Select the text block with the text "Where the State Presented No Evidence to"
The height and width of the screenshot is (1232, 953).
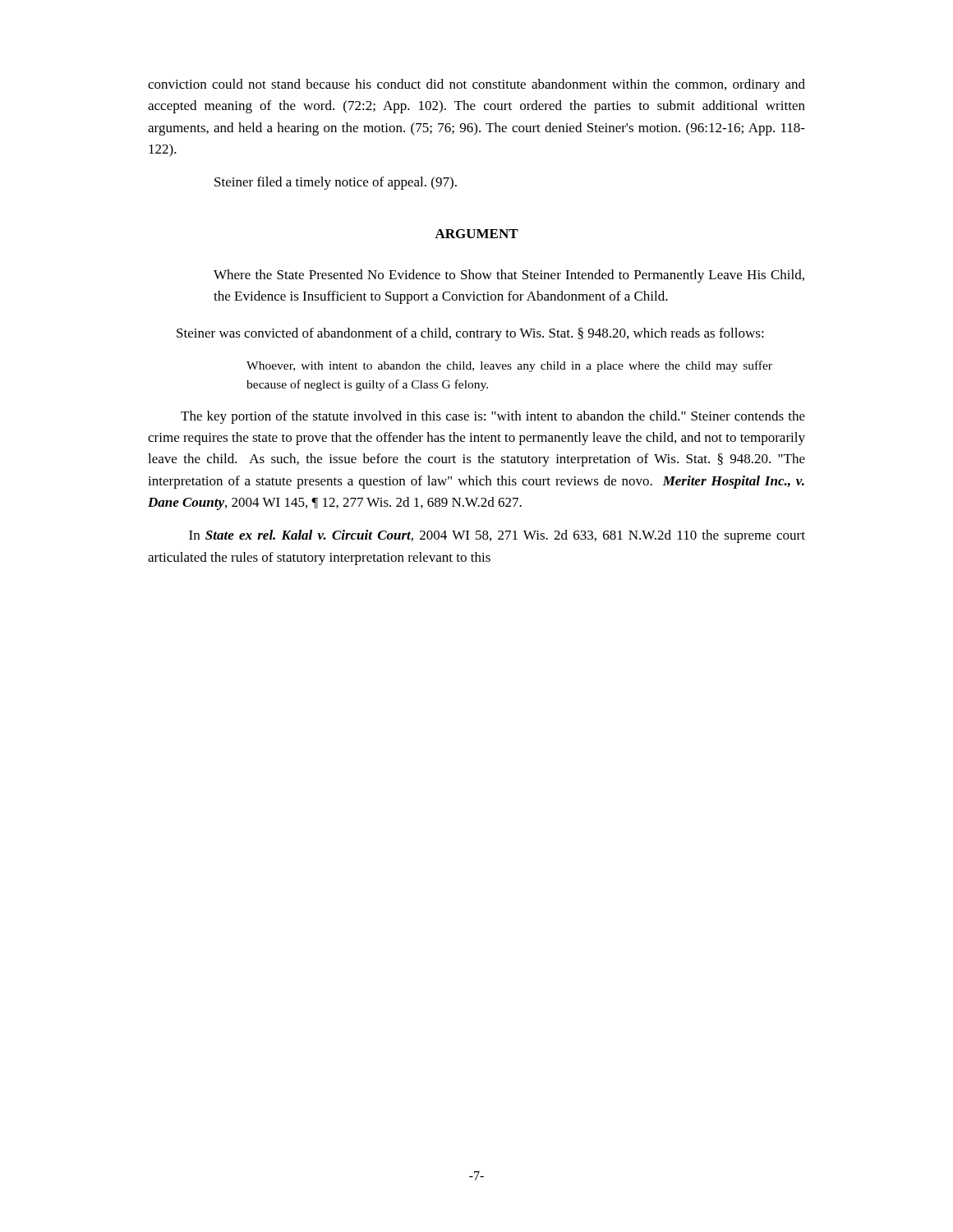509,286
